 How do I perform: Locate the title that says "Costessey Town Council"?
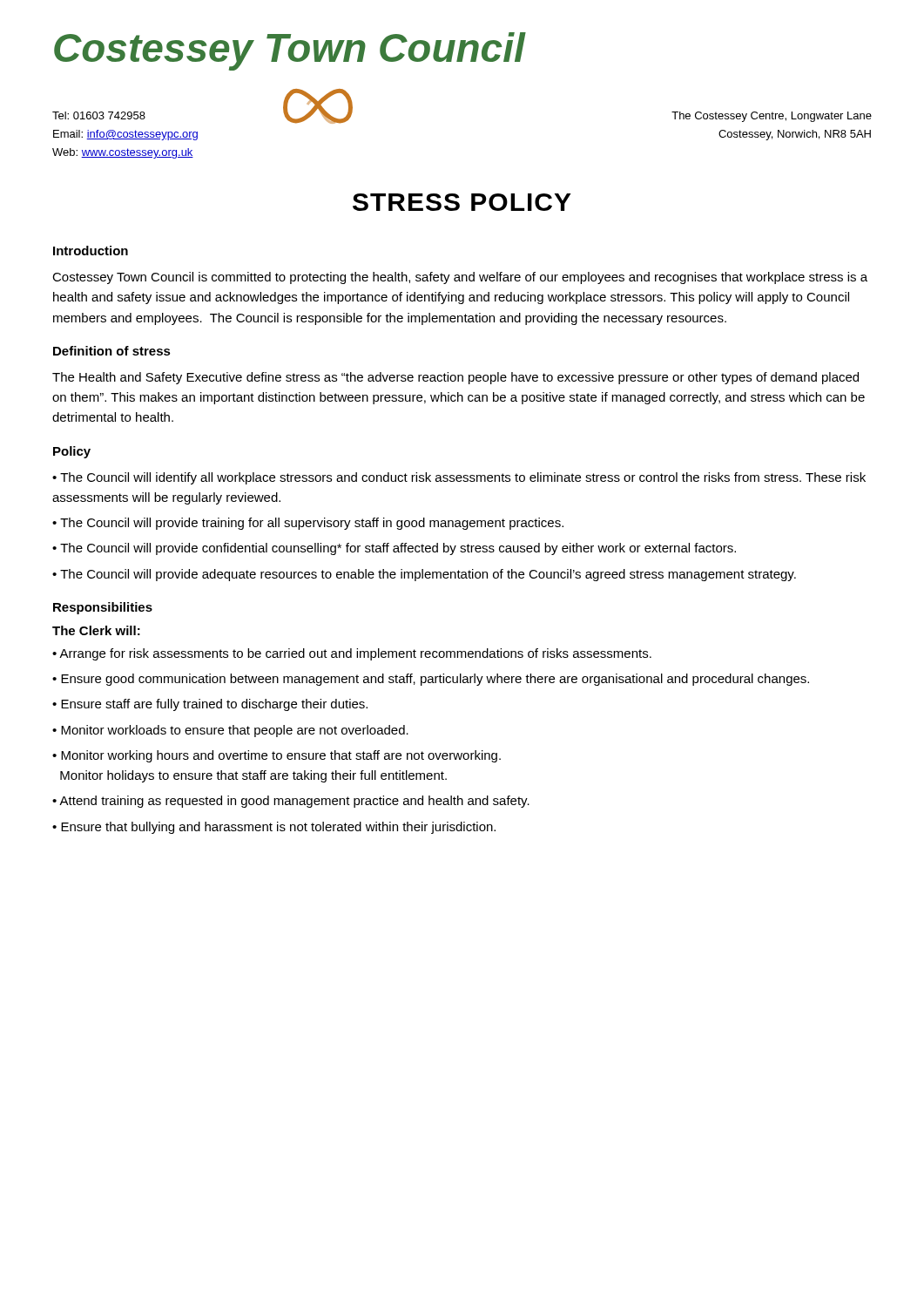point(289,48)
